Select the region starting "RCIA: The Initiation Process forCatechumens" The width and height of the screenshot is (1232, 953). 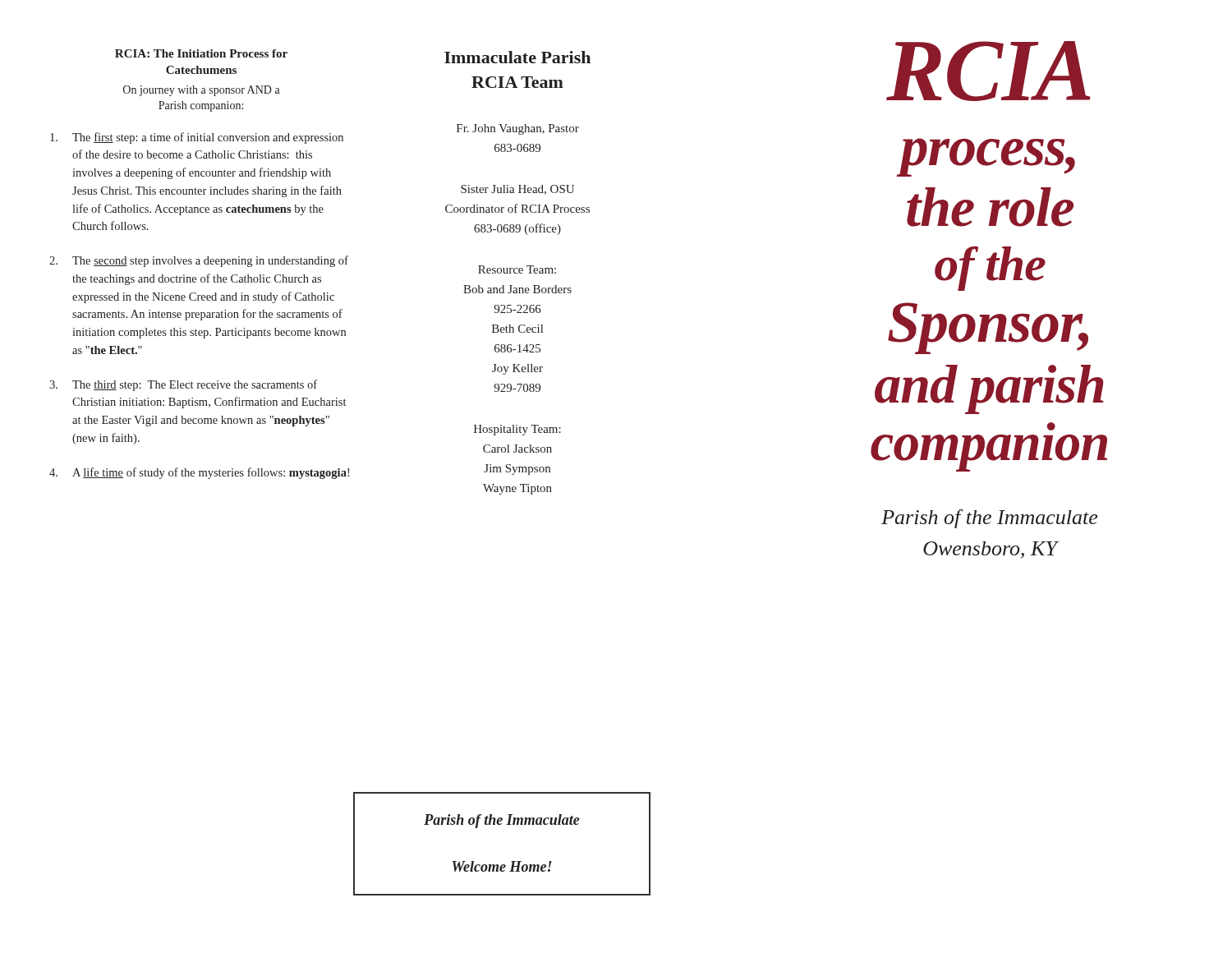pyautogui.click(x=201, y=62)
